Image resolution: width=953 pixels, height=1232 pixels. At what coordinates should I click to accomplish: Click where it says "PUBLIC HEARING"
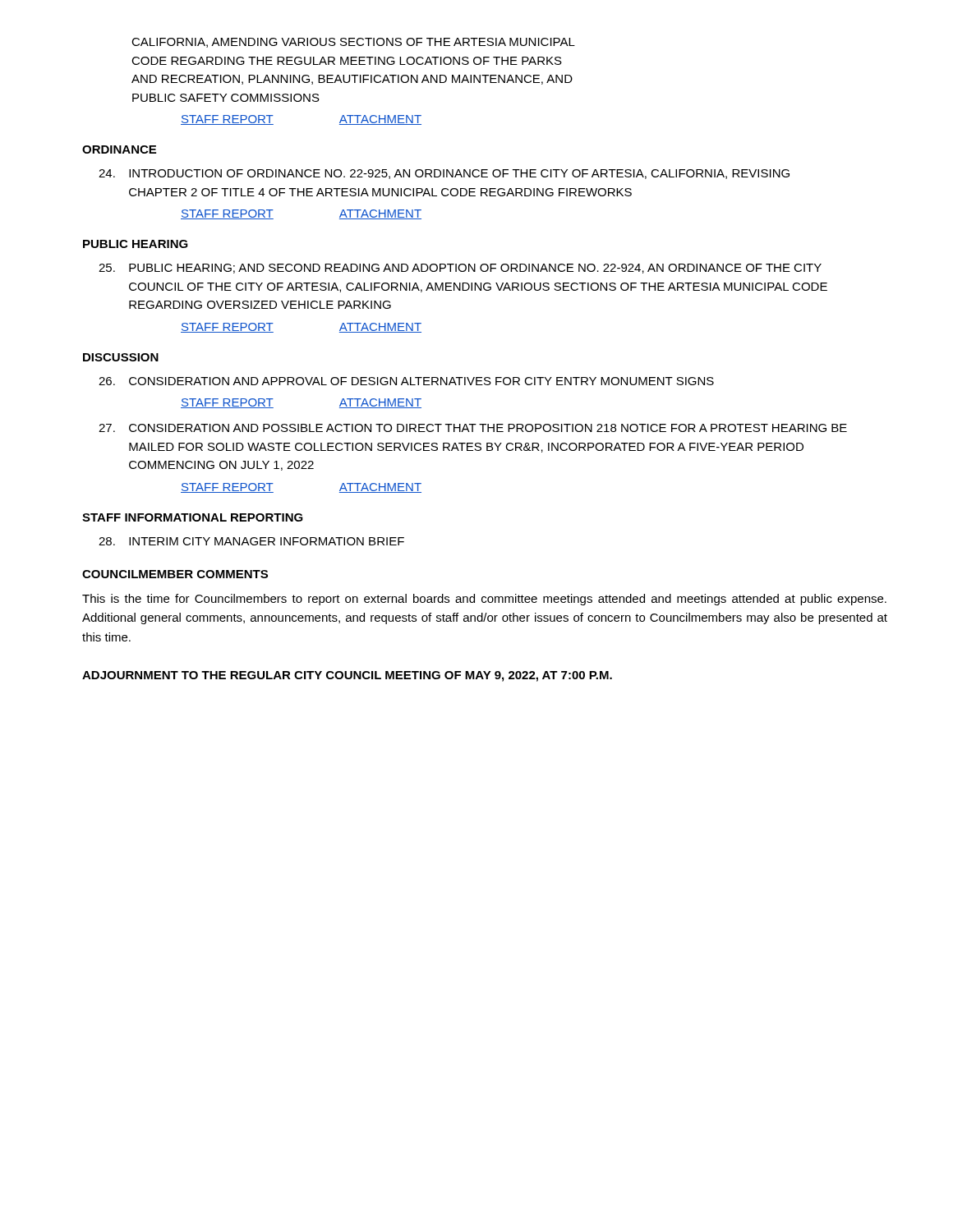tap(135, 244)
